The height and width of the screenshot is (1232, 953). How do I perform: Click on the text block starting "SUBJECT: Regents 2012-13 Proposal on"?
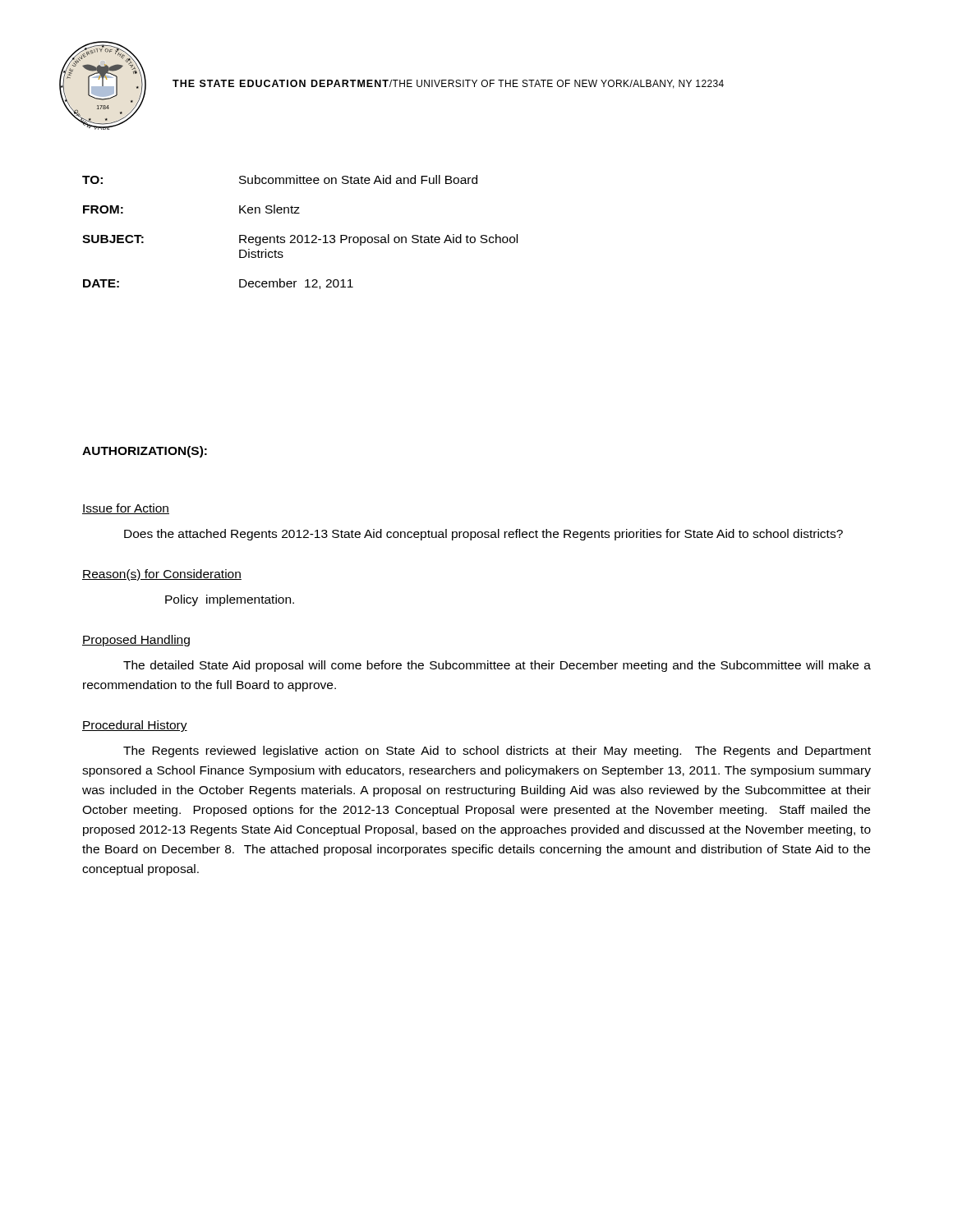click(476, 246)
